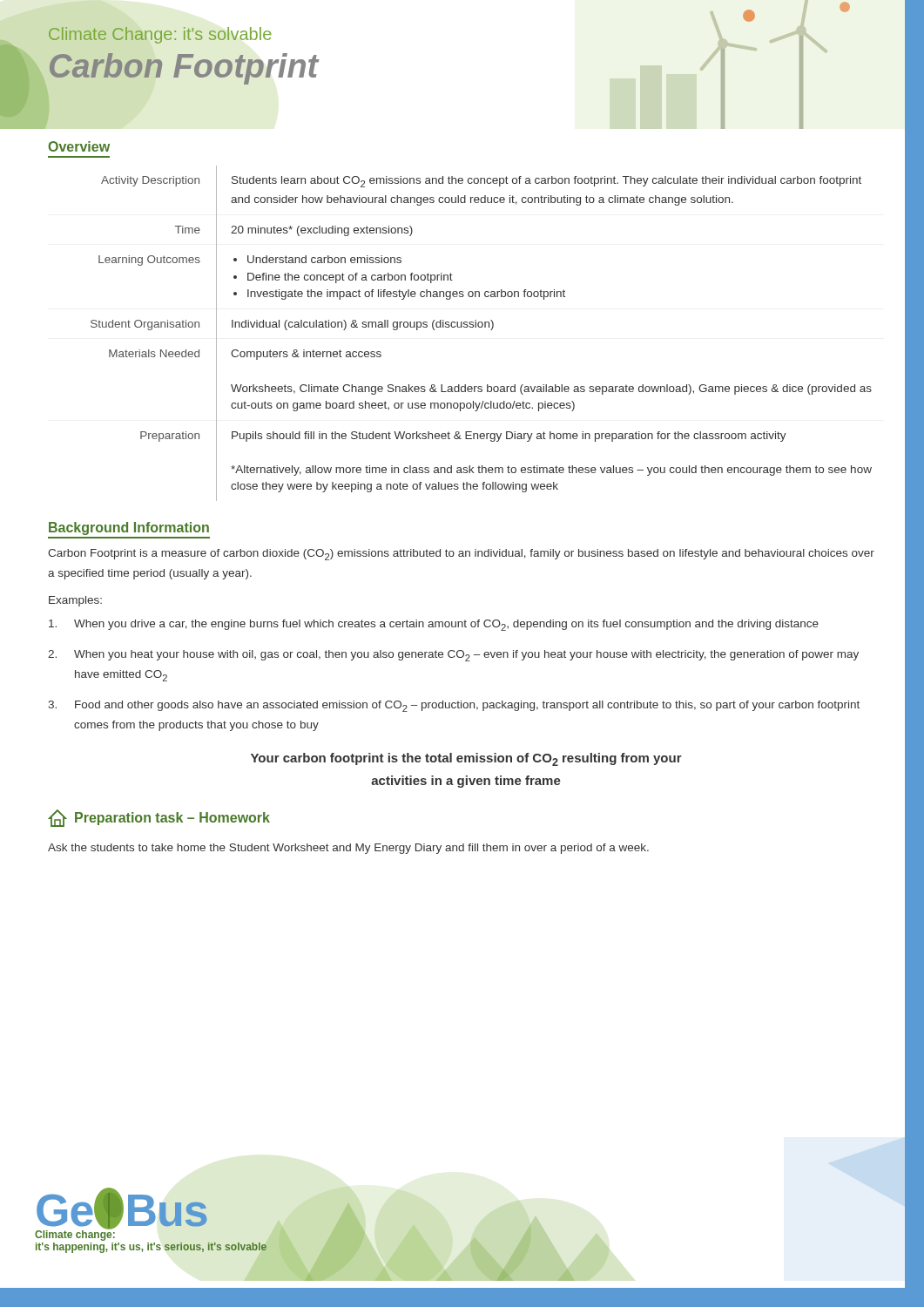924x1307 pixels.
Task: Click the passage that begins "2. When you"
Action: [x=453, y=664]
